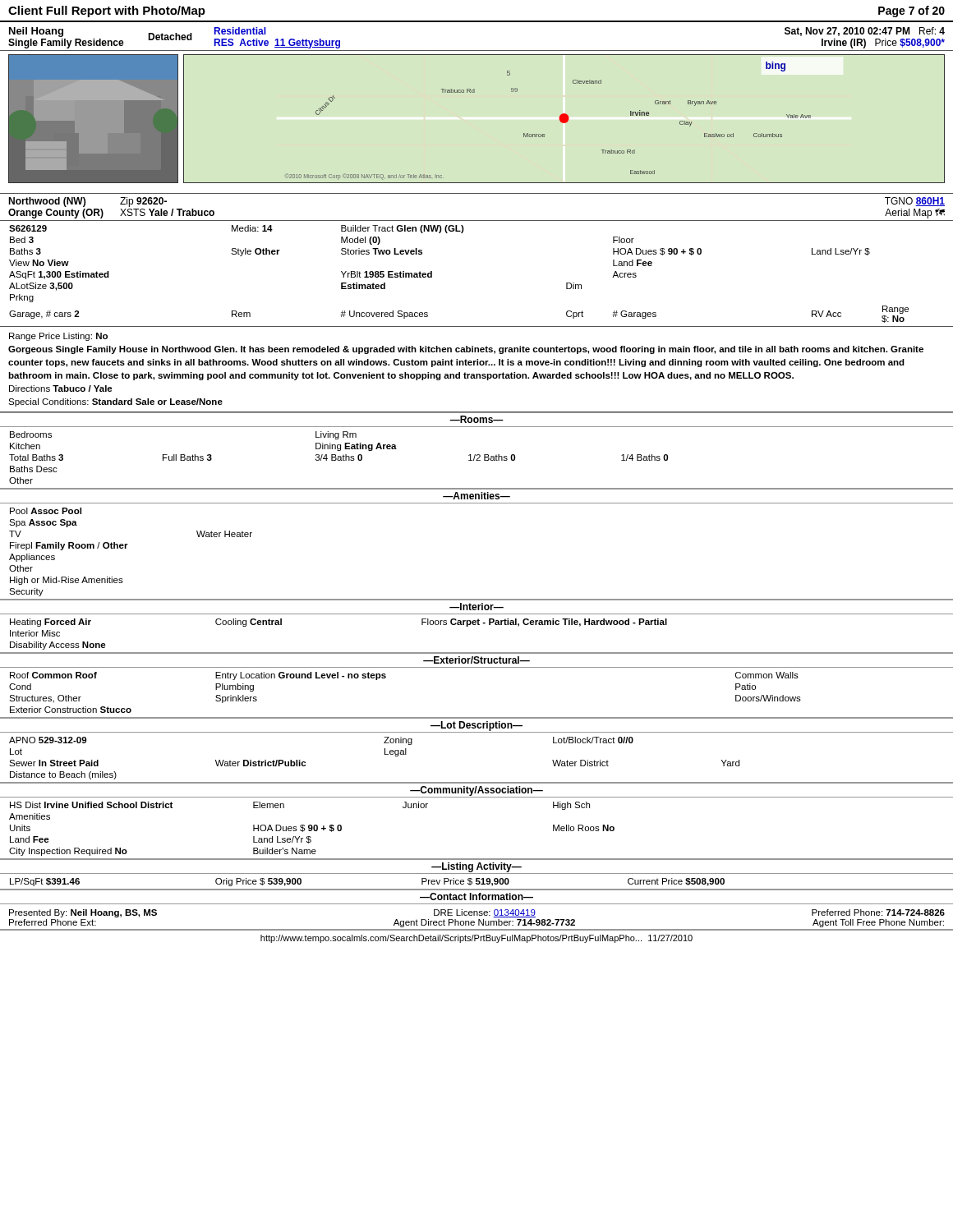This screenshot has height=1232, width=953.
Task: Find the block on this page that starts "LP/SqFt $391.46 Orig Price $"
Action: (476, 881)
